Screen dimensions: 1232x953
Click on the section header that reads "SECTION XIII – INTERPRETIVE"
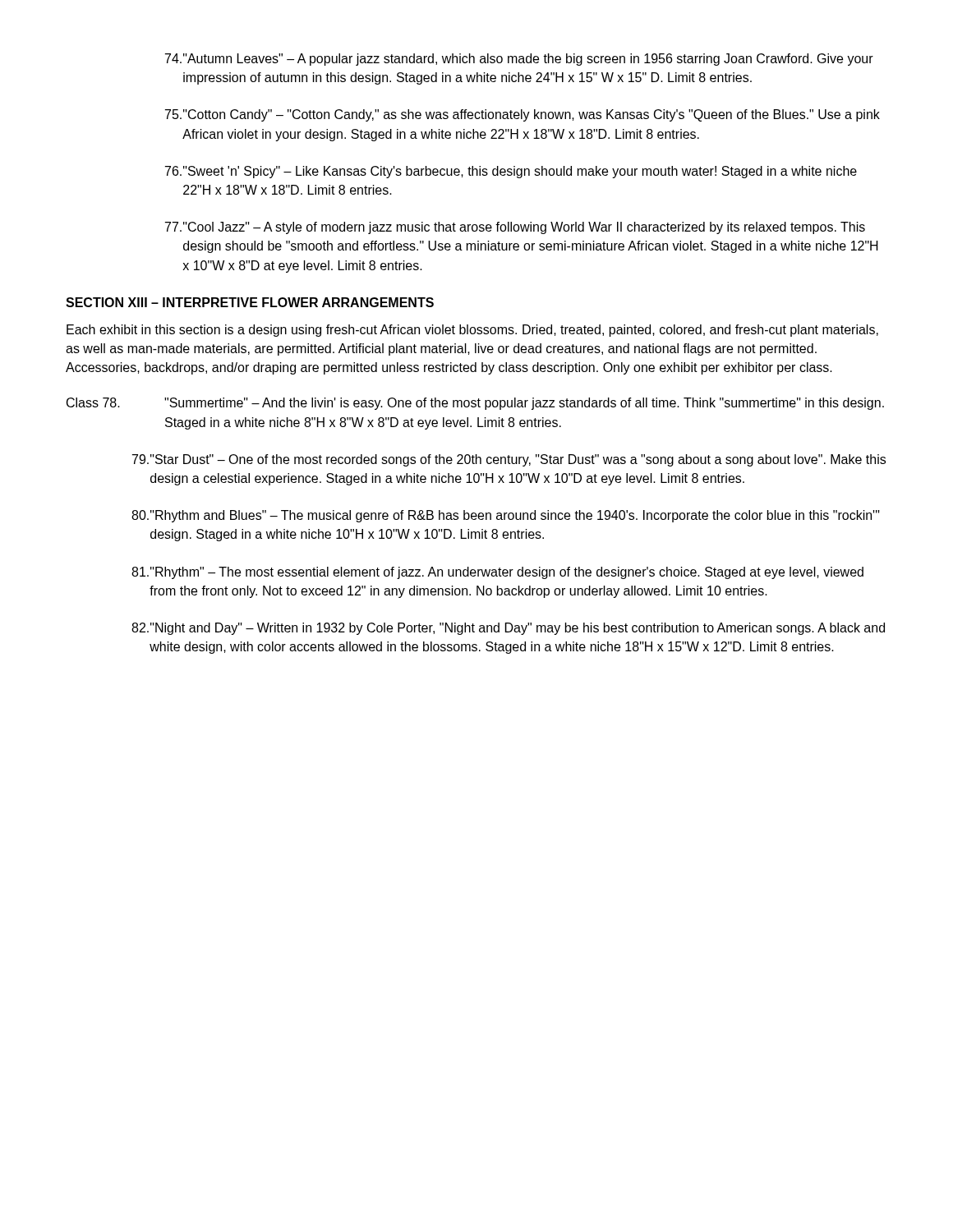(x=250, y=302)
